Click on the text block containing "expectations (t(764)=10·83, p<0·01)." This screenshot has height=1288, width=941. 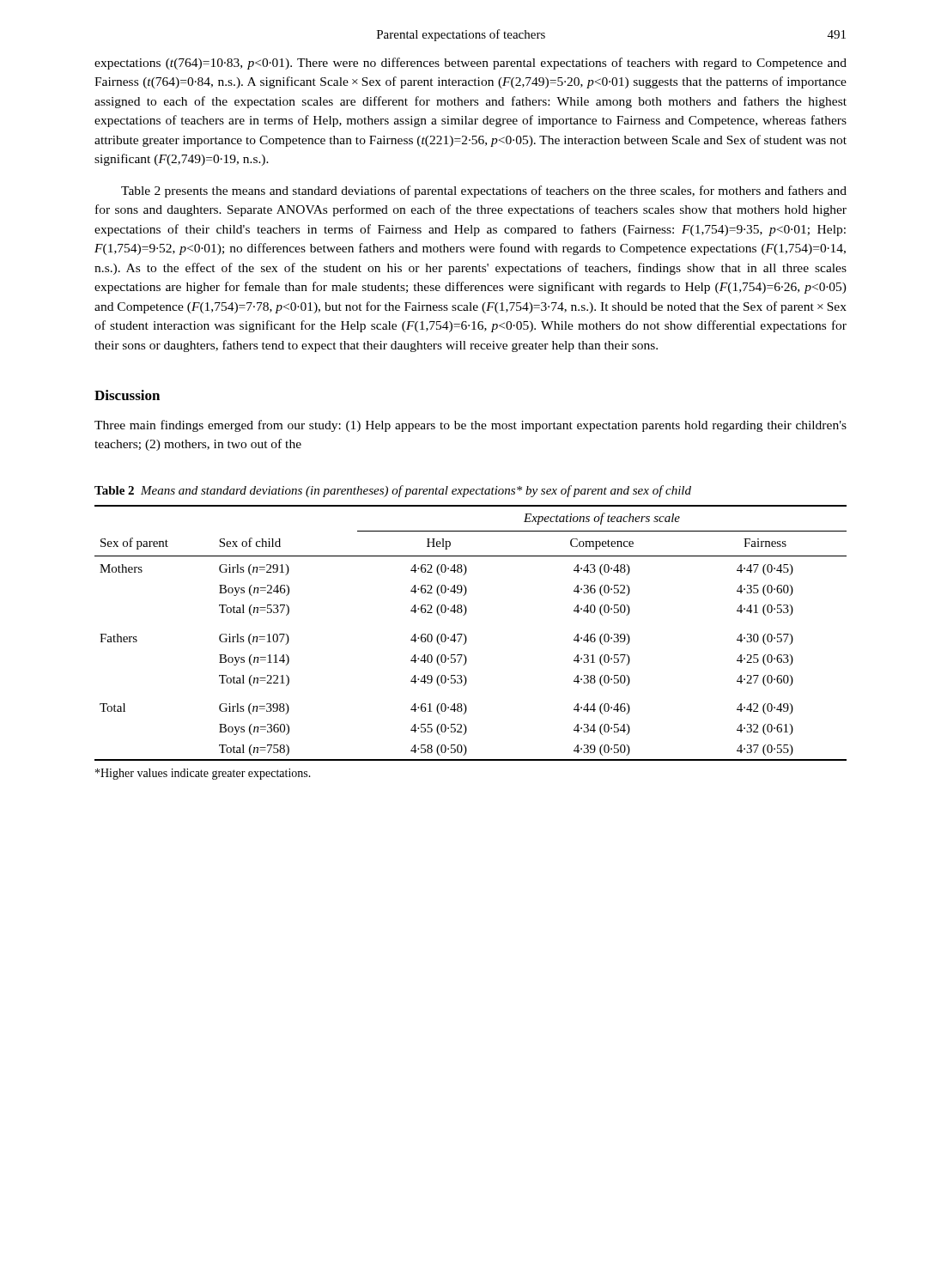point(470,111)
